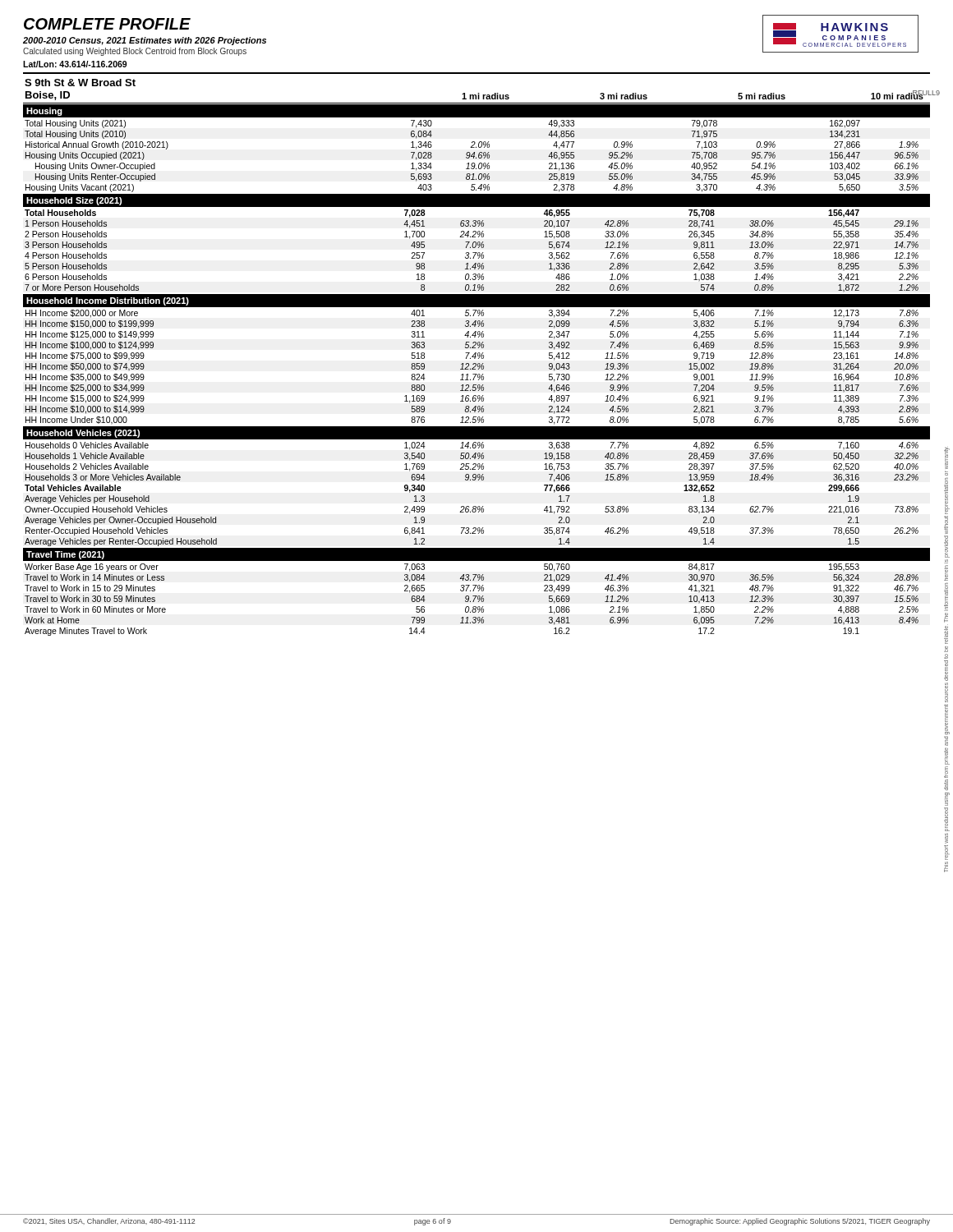This screenshot has height=1232, width=953.
Task: Find "Lat/Lon: 43.614/-116.2069" on this page
Action: tap(75, 64)
